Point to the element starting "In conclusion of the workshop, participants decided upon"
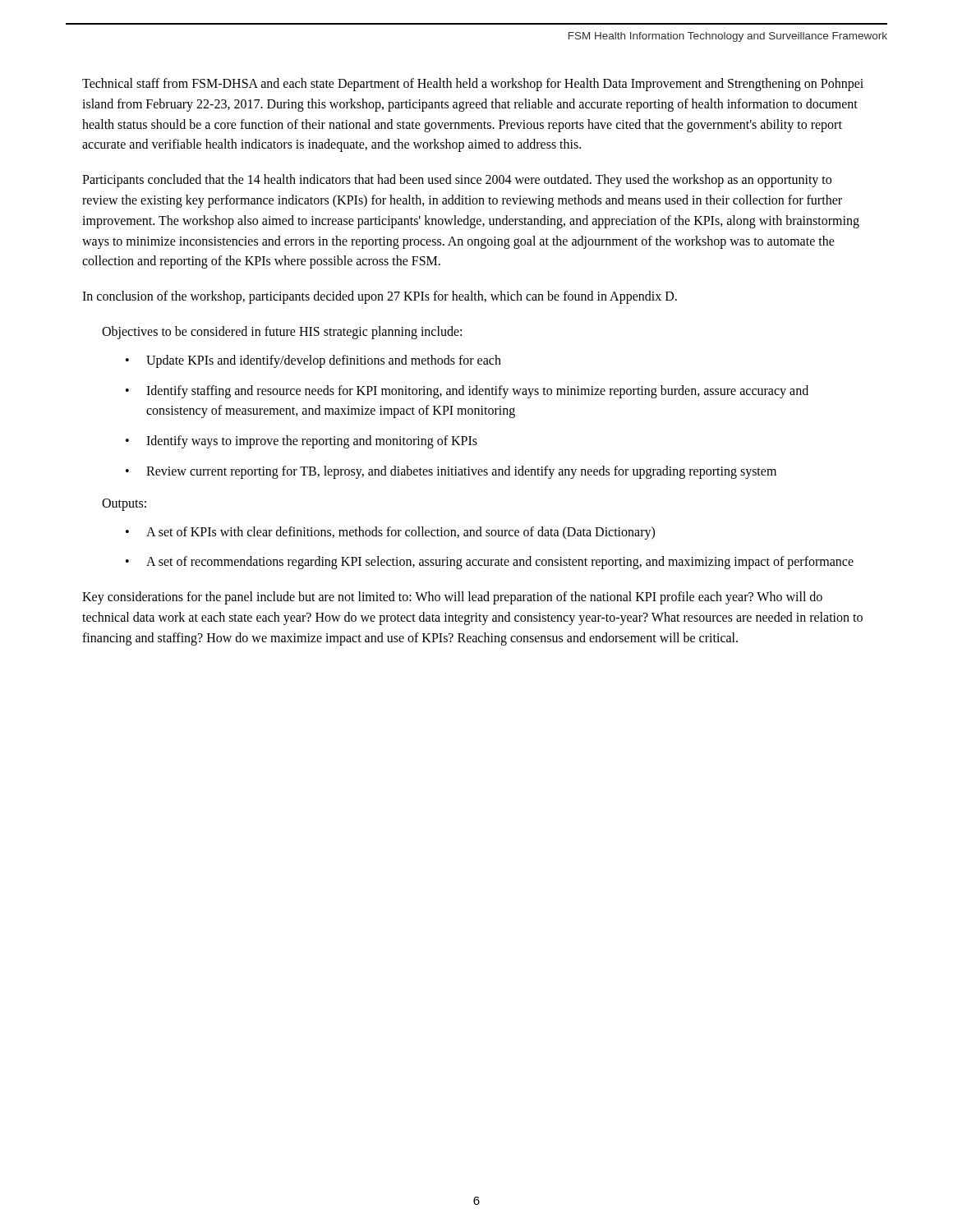The height and width of the screenshot is (1232, 953). tap(380, 296)
